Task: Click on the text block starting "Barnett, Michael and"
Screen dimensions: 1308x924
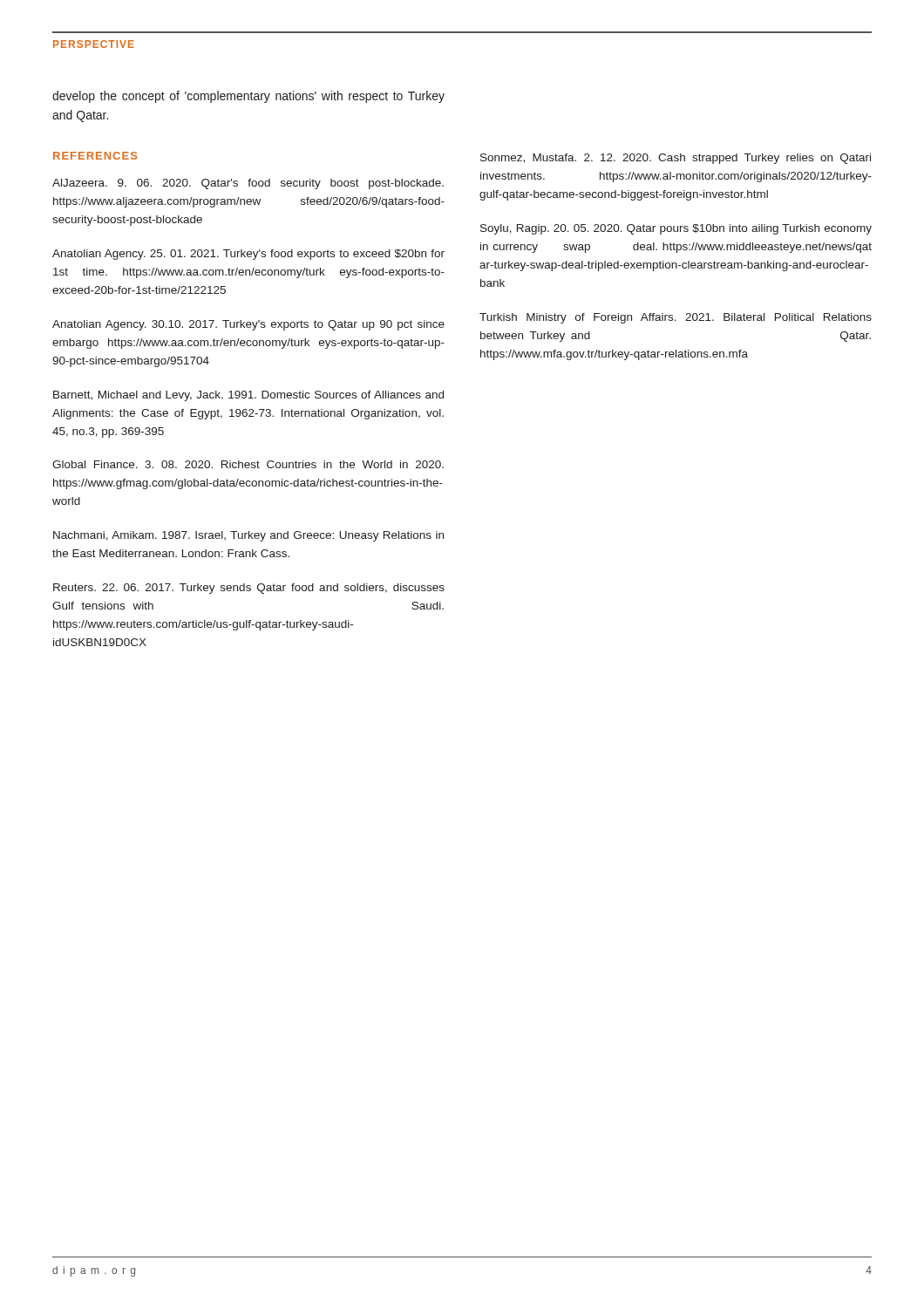Action: (248, 412)
